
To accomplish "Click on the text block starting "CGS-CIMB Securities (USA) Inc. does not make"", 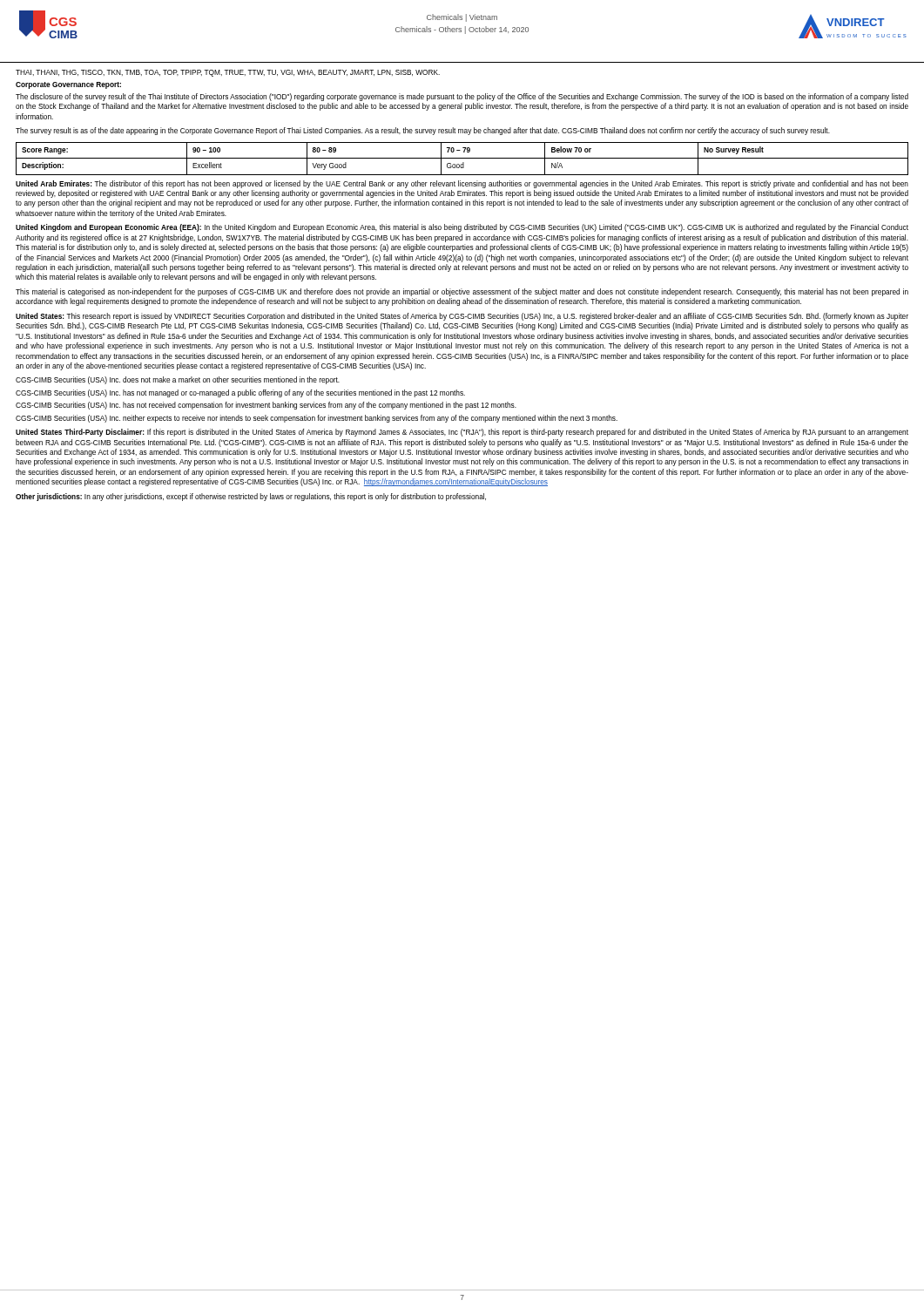I will [178, 380].
